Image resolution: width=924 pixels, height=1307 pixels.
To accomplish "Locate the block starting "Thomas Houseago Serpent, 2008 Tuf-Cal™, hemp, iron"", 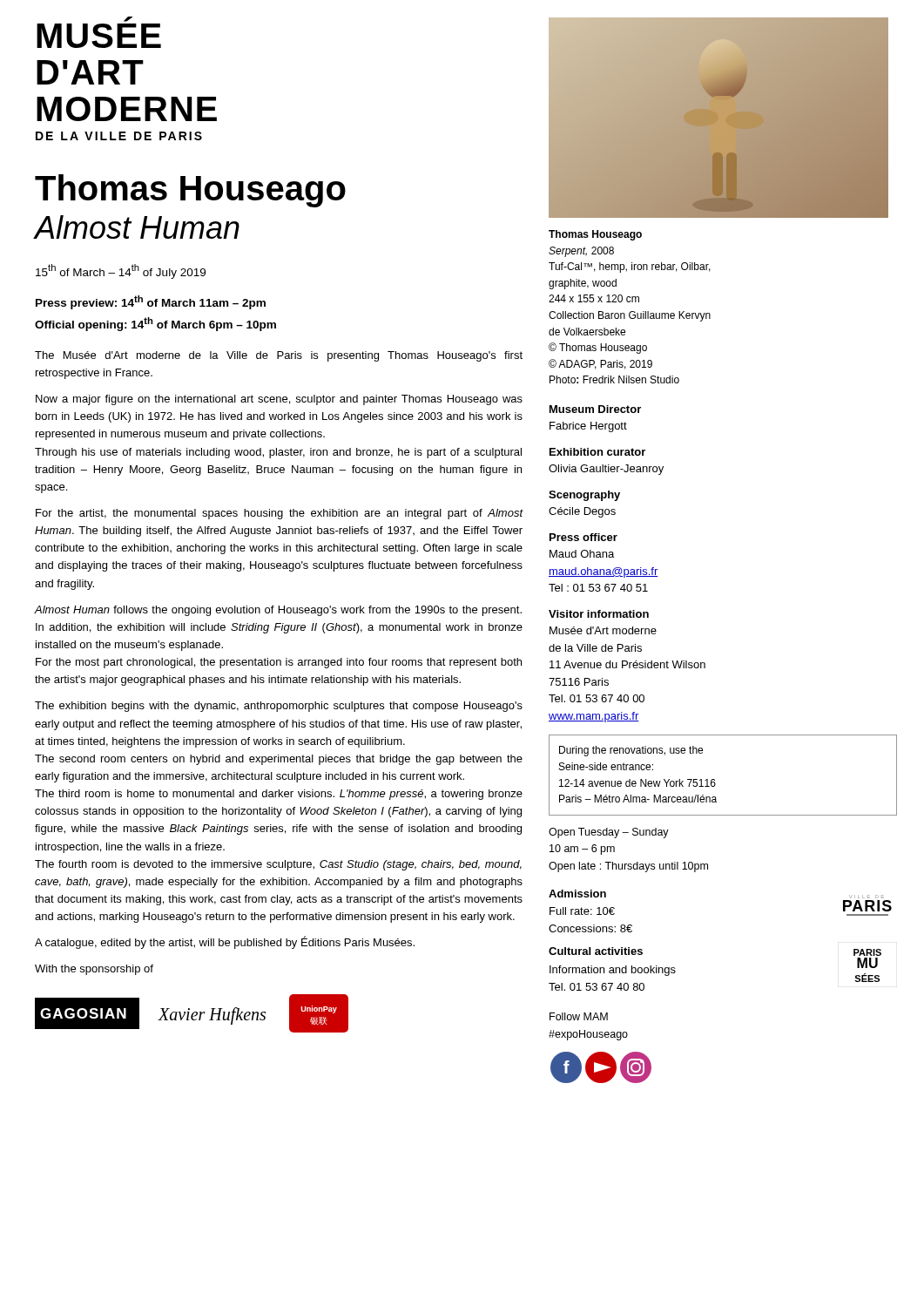I will click(630, 307).
